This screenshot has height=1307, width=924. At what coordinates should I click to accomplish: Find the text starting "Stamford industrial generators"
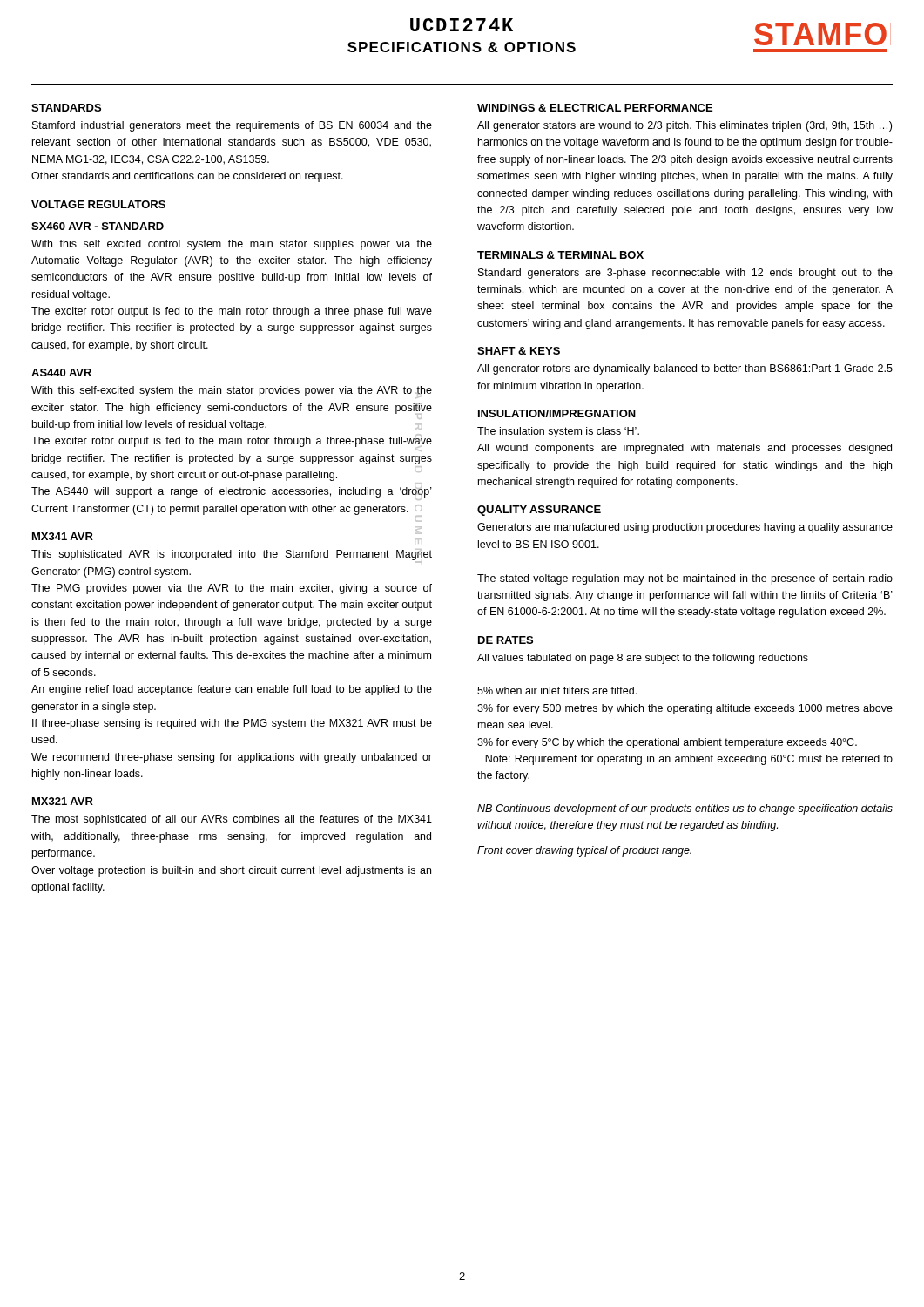tap(232, 151)
